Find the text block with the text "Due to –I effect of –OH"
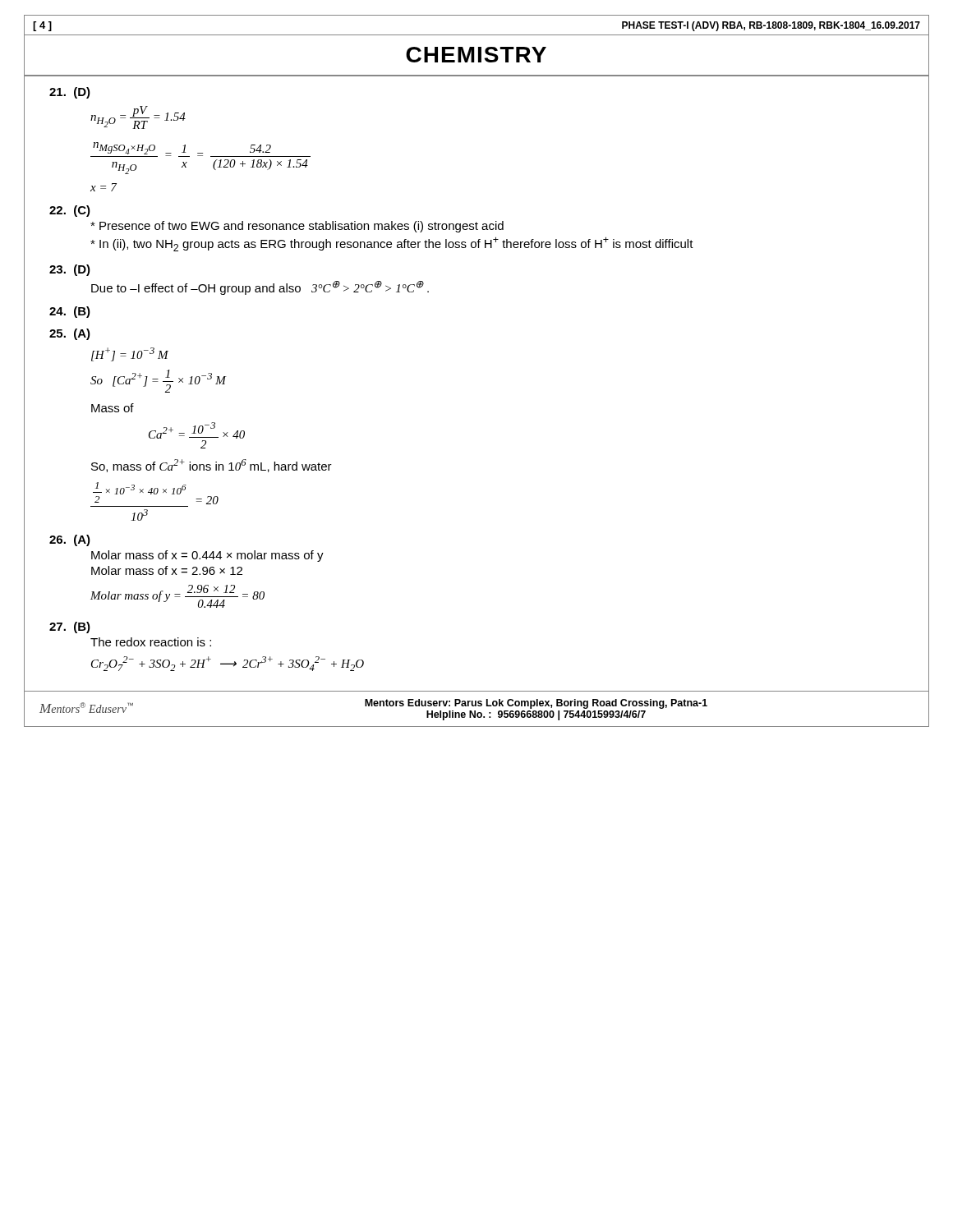Viewport: 953px width, 1232px height. [260, 287]
